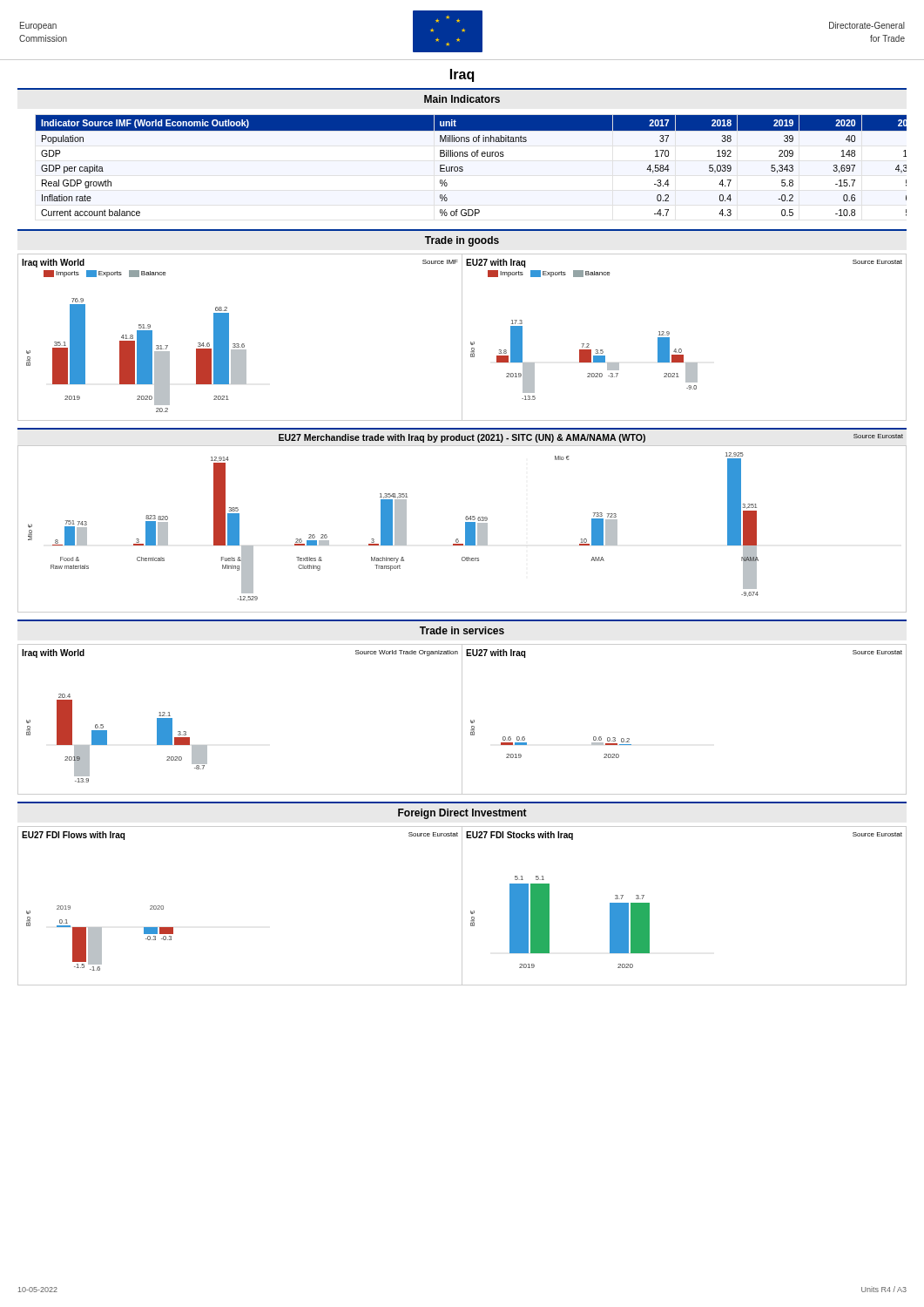
Task: Locate the text "Trade in services"
Action: [462, 631]
